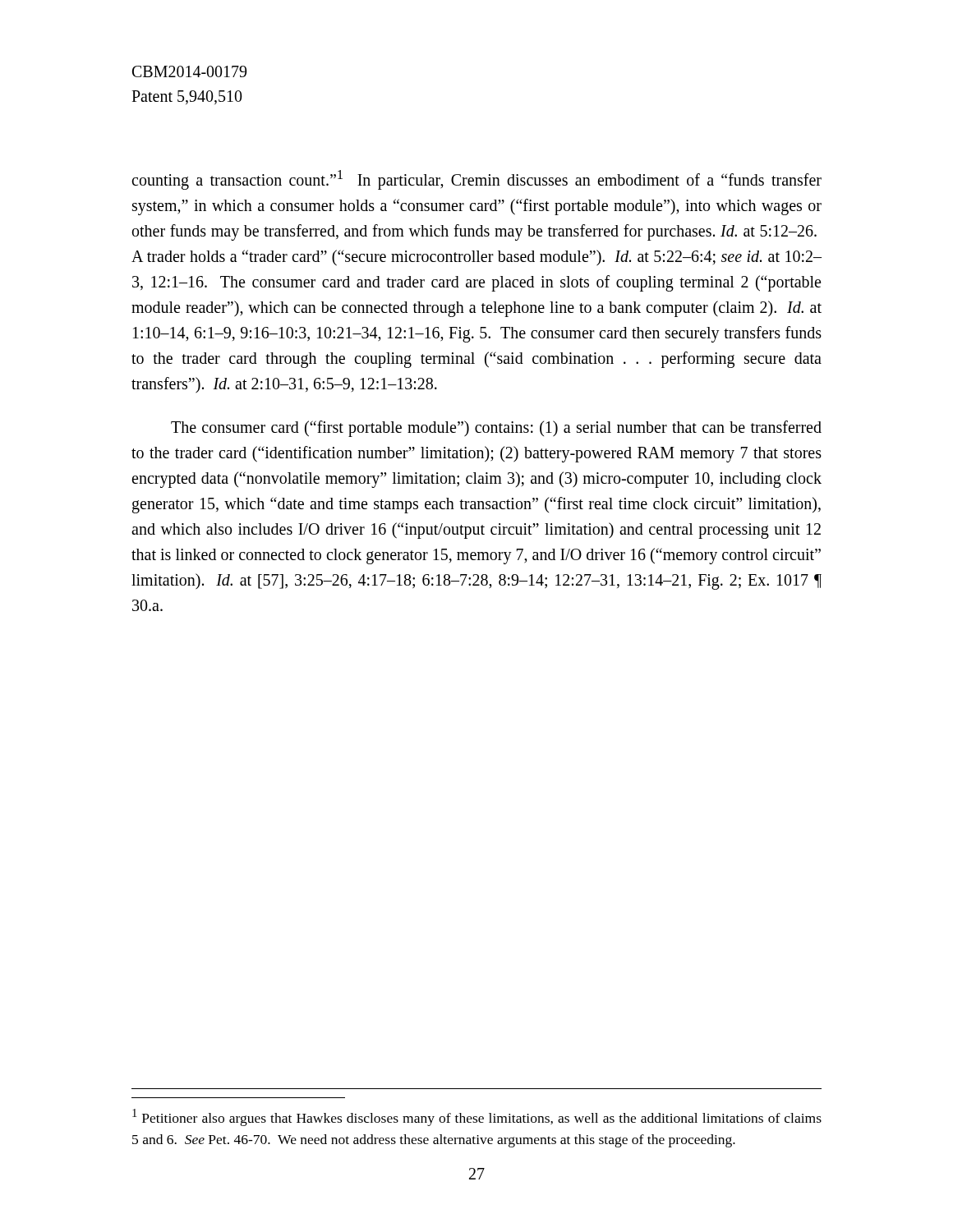This screenshot has width=953, height=1232.
Task: Locate the text starting "The consumer card"
Action: pos(476,516)
